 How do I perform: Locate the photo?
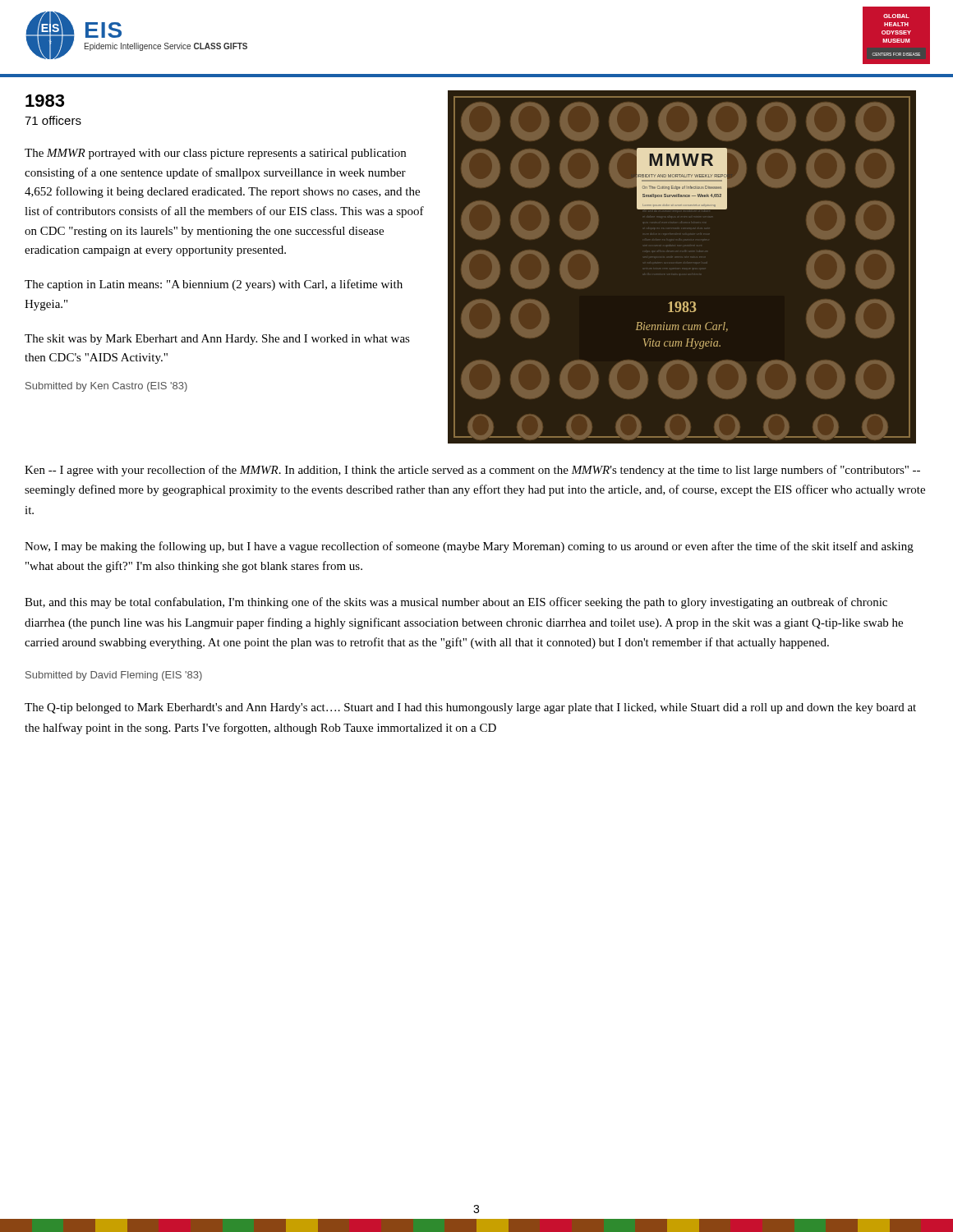tap(682, 267)
